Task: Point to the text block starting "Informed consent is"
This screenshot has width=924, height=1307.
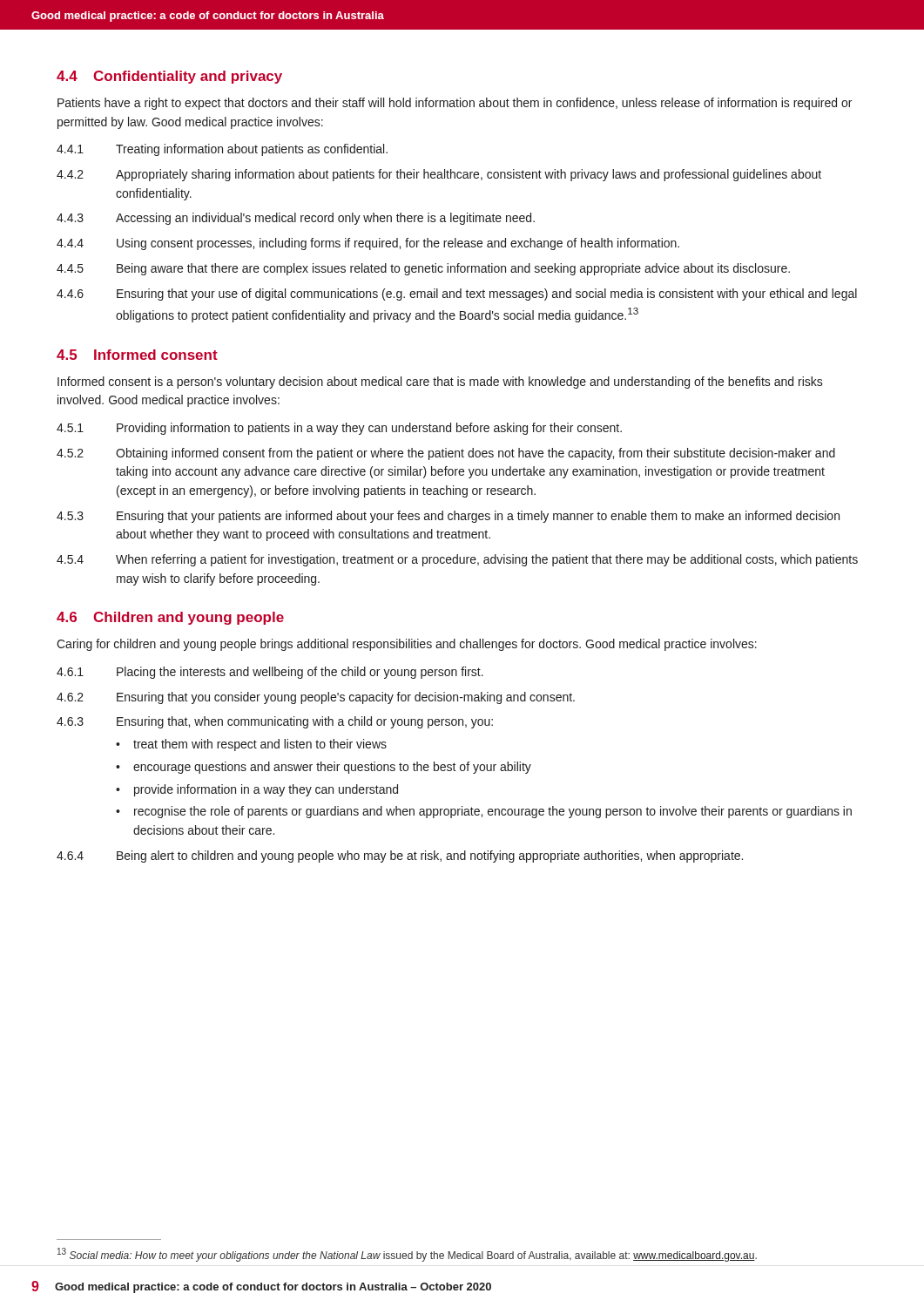Action: 440,391
